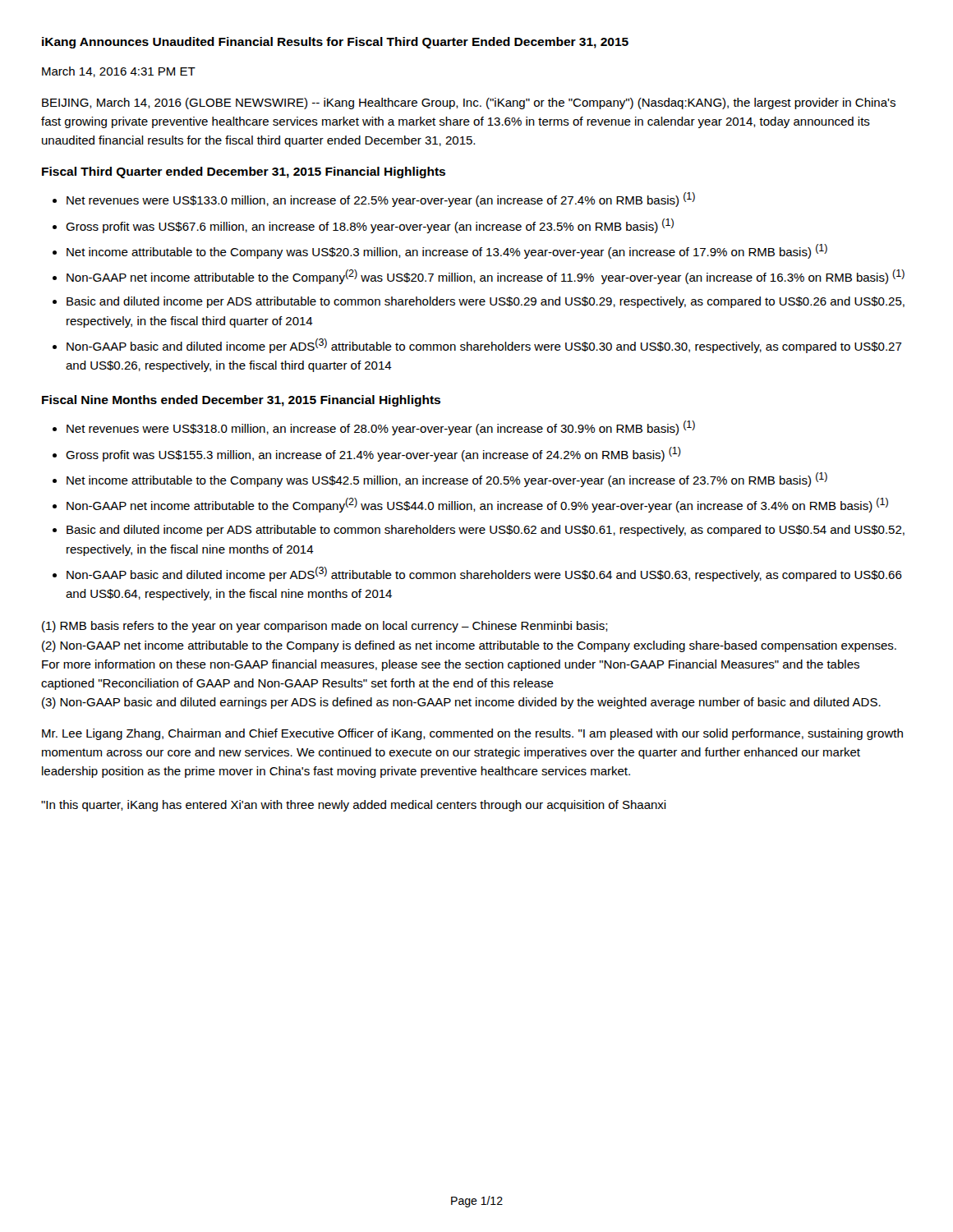Select the element starting "BEIJING, March 14, 2016 (GLOBE NEWSWIRE) --"
Viewport: 953px width, 1232px height.
pyautogui.click(x=468, y=121)
